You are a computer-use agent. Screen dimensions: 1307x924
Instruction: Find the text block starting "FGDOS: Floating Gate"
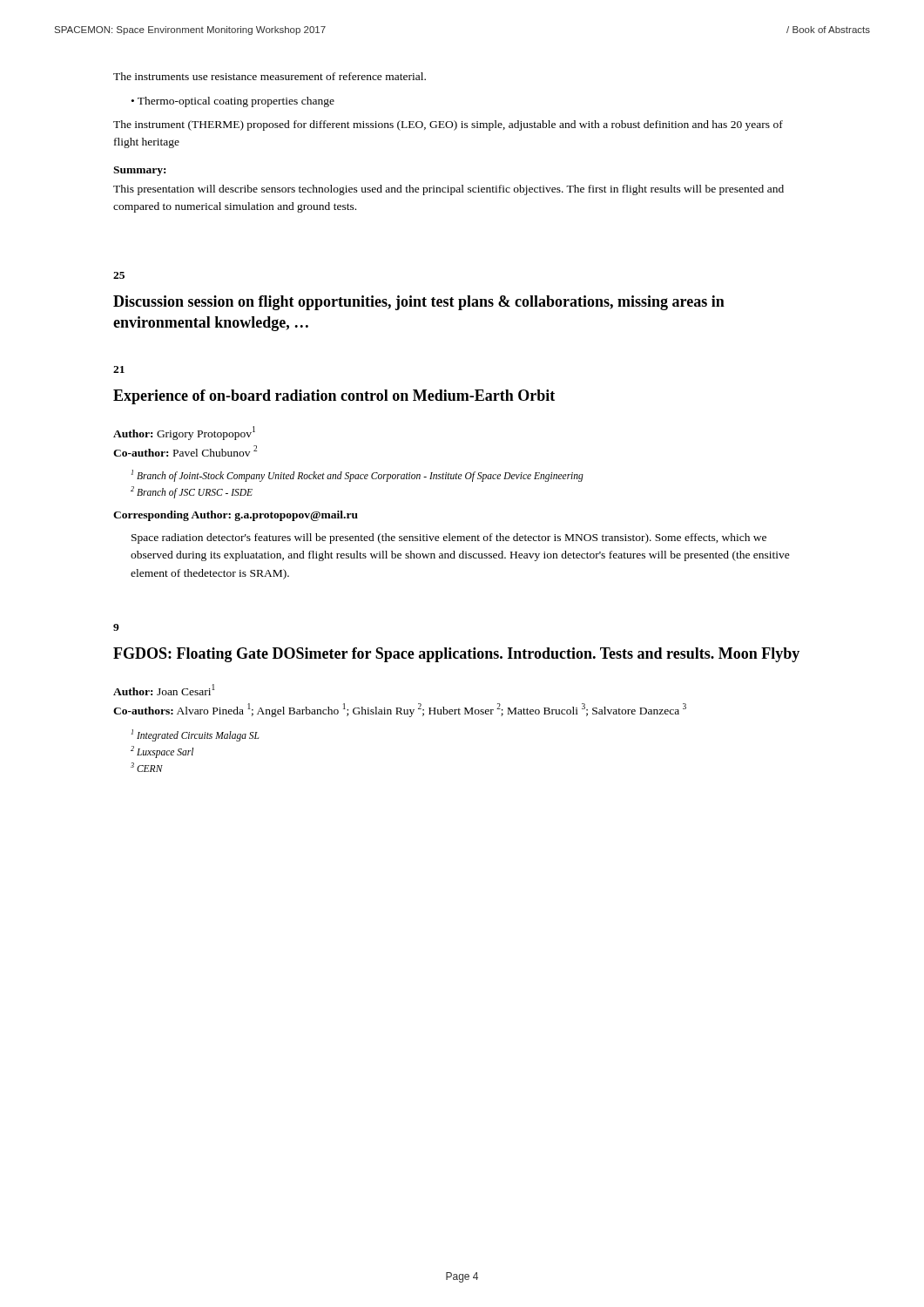[456, 654]
